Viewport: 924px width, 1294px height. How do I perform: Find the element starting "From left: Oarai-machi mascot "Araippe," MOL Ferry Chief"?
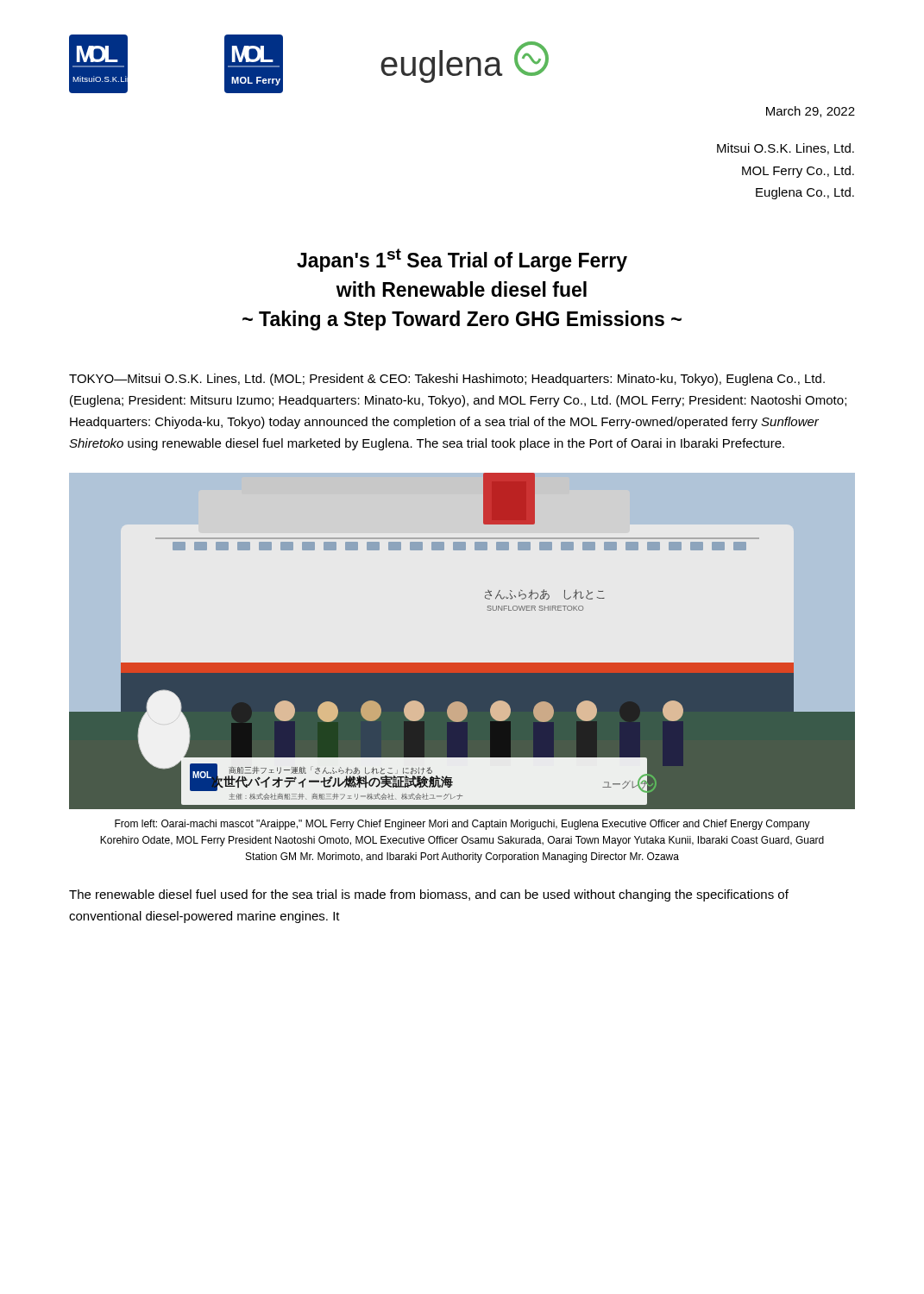[462, 840]
